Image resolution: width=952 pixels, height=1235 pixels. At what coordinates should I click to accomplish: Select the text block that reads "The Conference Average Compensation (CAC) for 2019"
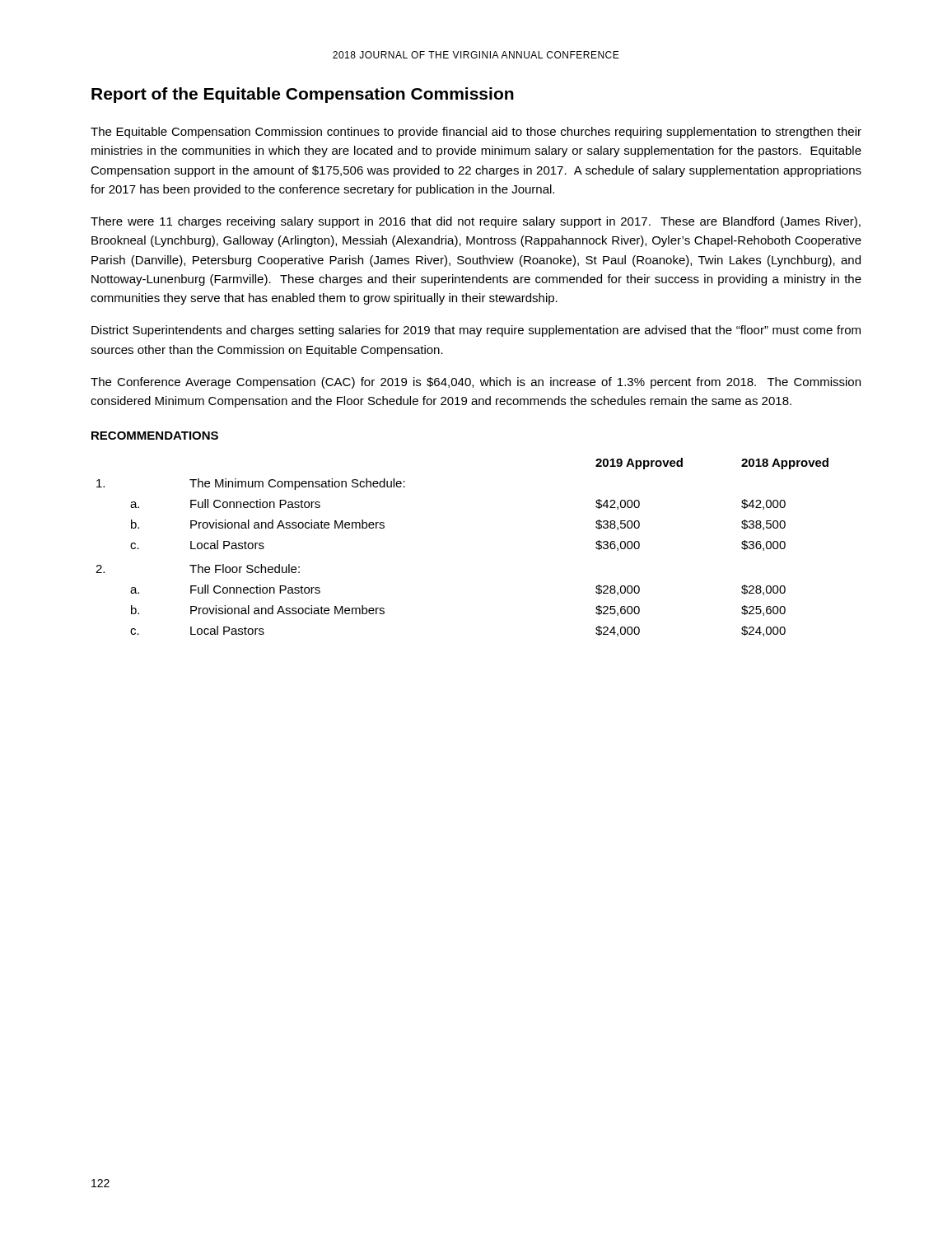coord(476,391)
